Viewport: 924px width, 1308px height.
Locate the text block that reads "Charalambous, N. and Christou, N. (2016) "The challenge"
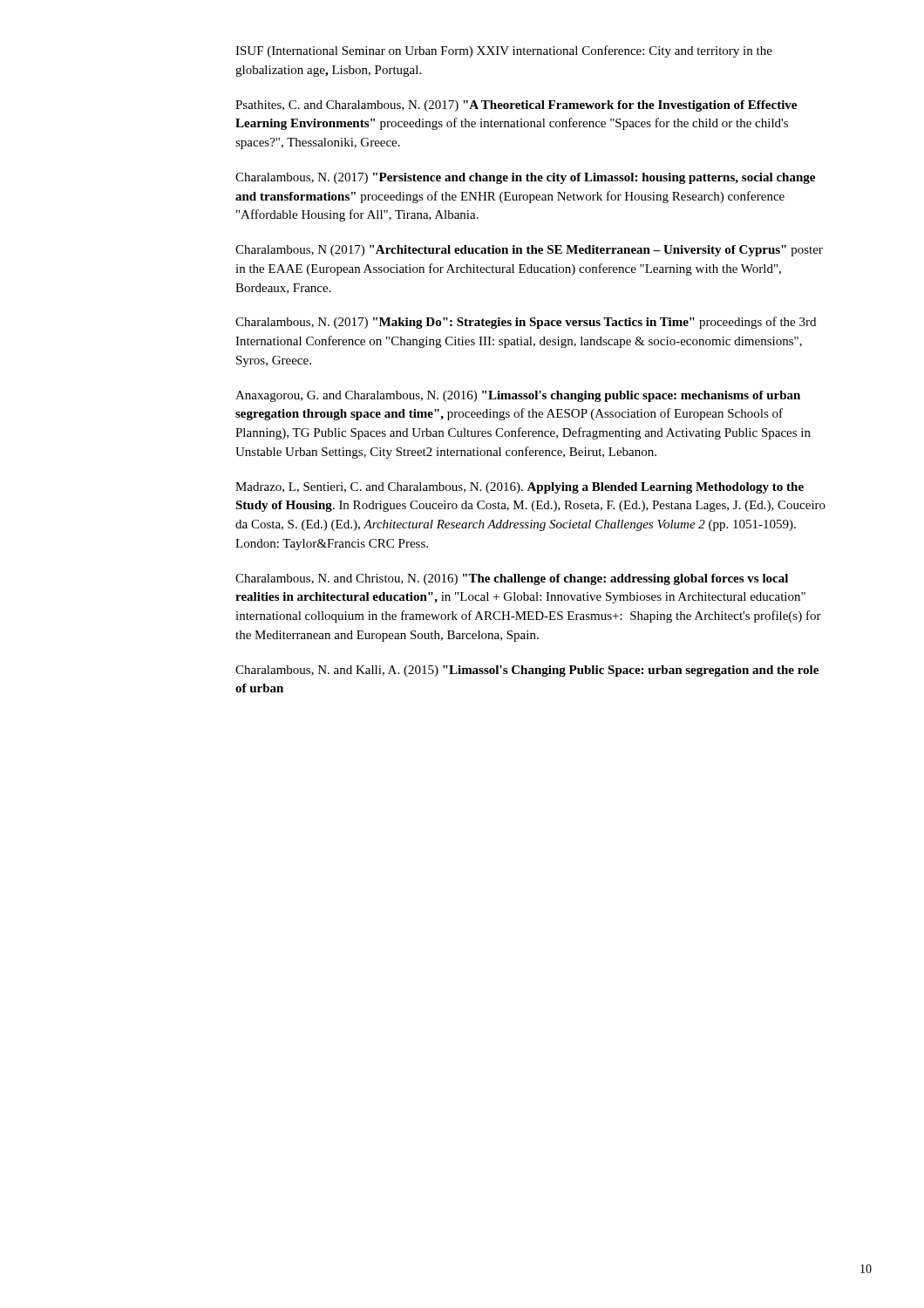coord(528,606)
